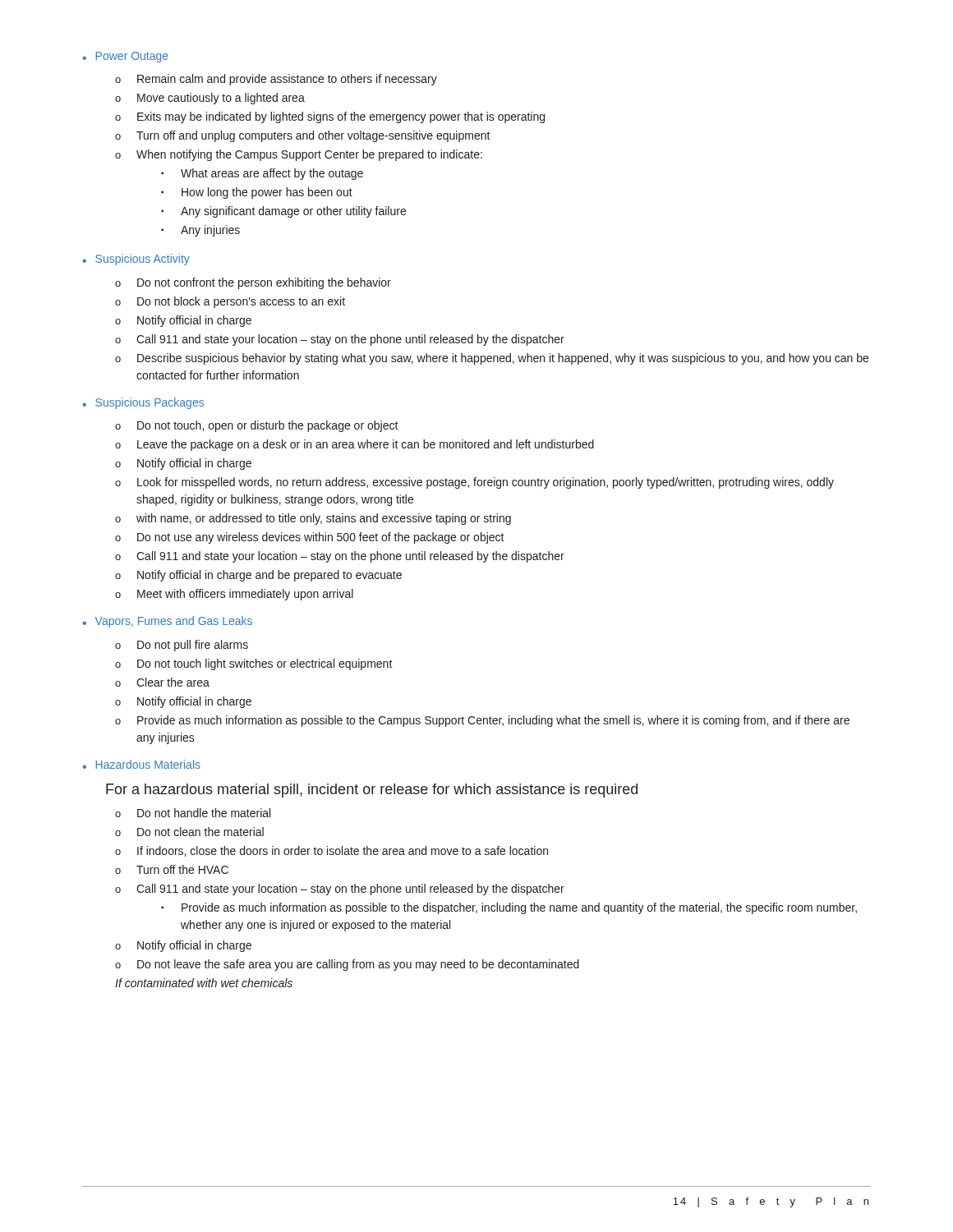Locate the element starting "oDo not use any wireless devices within"
953x1232 pixels.
point(493,538)
